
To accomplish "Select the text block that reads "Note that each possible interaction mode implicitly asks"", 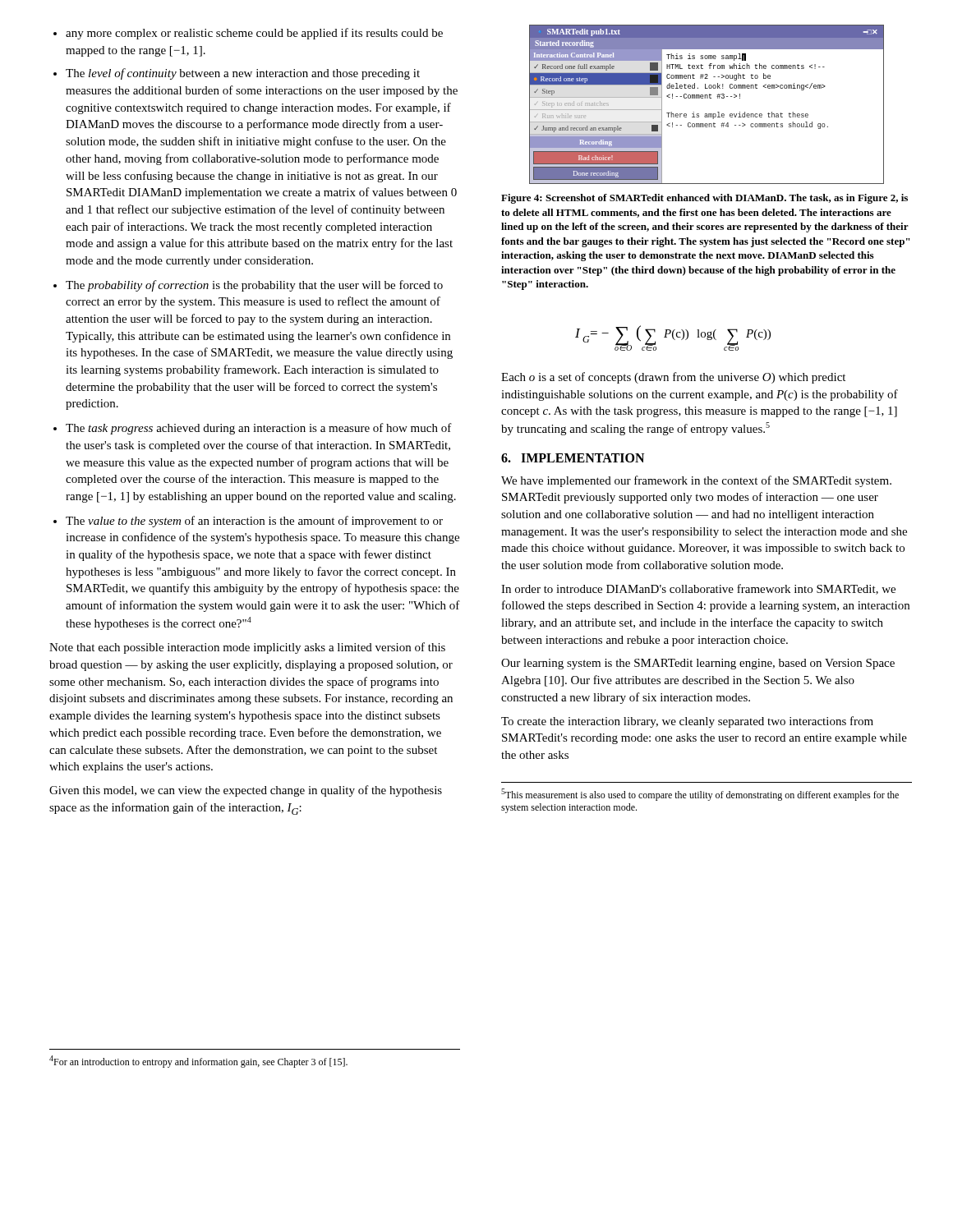I will click(251, 707).
